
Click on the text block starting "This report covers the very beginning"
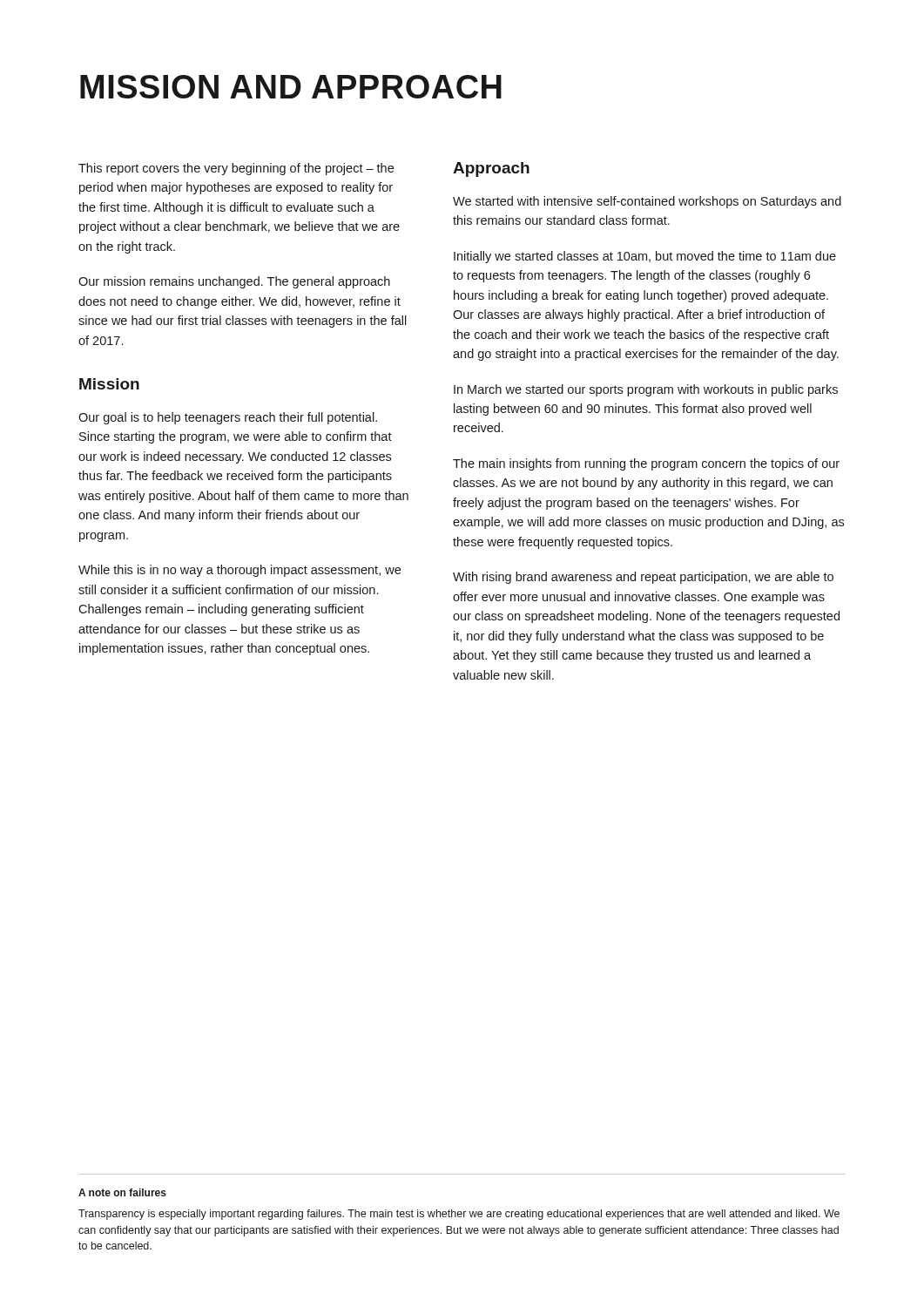pyautogui.click(x=239, y=207)
